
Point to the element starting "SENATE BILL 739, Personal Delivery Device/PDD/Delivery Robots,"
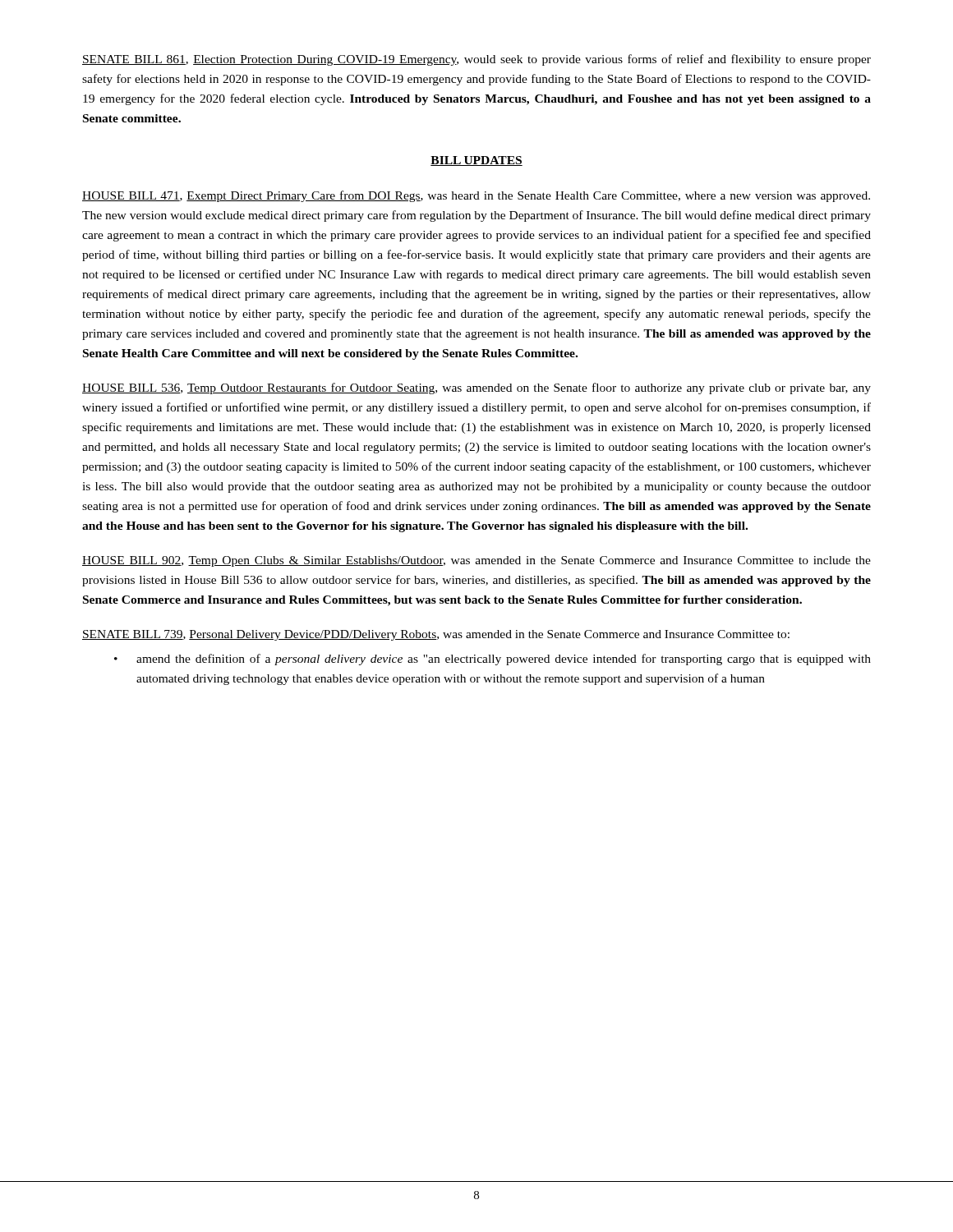(436, 634)
